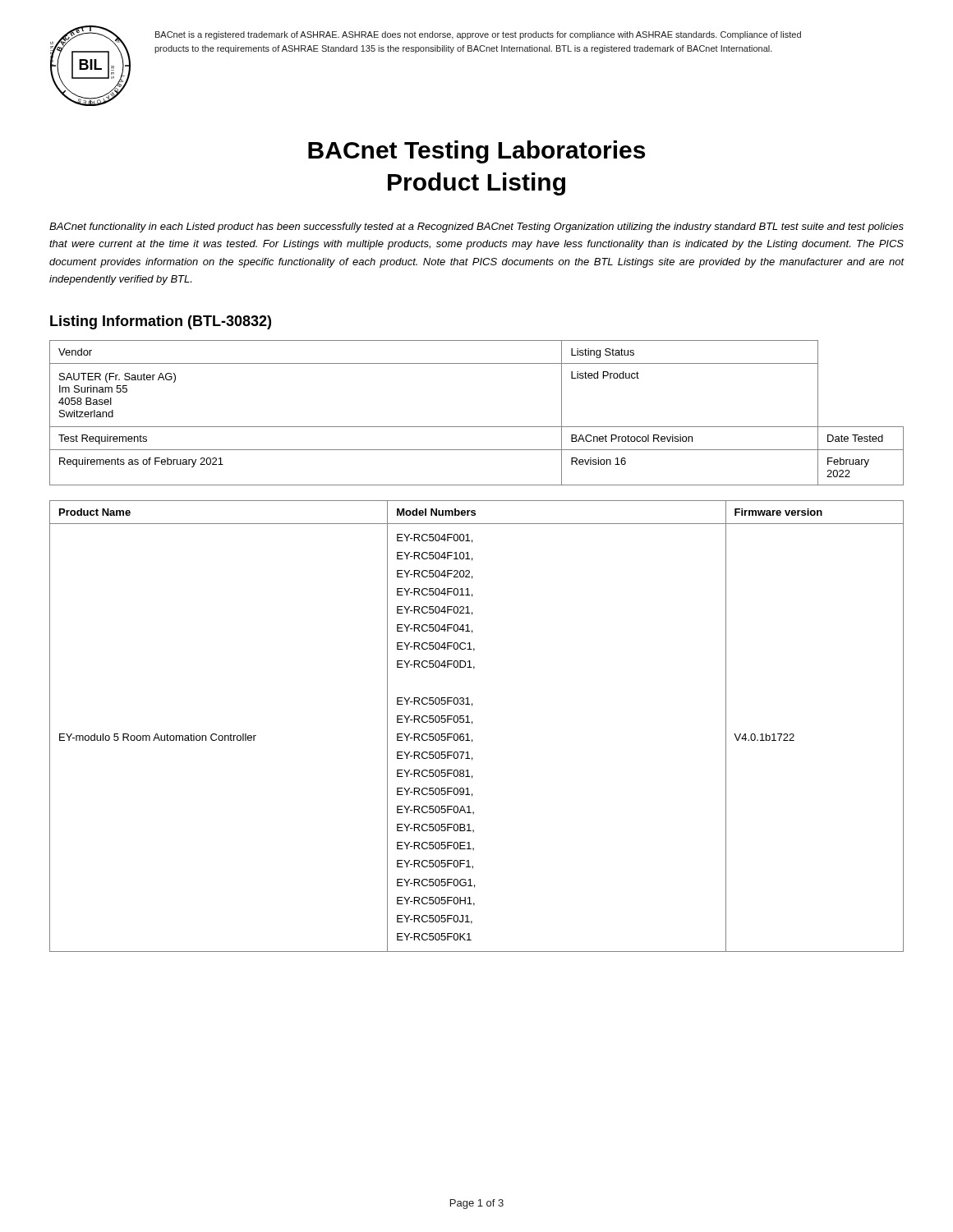953x1232 pixels.
Task: Click on the logo
Action: tap(94, 67)
